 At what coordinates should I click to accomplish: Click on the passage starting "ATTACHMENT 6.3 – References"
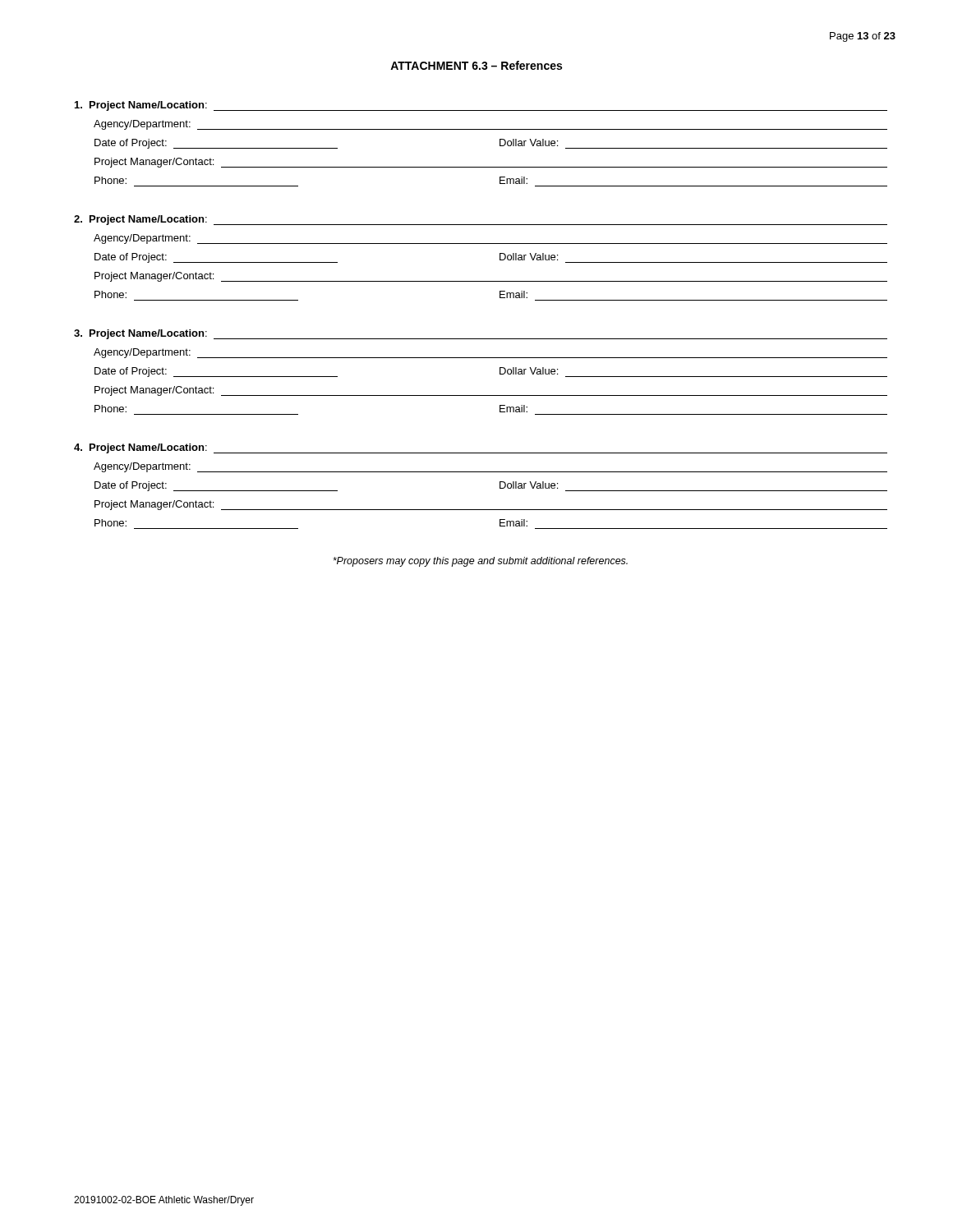(x=476, y=66)
